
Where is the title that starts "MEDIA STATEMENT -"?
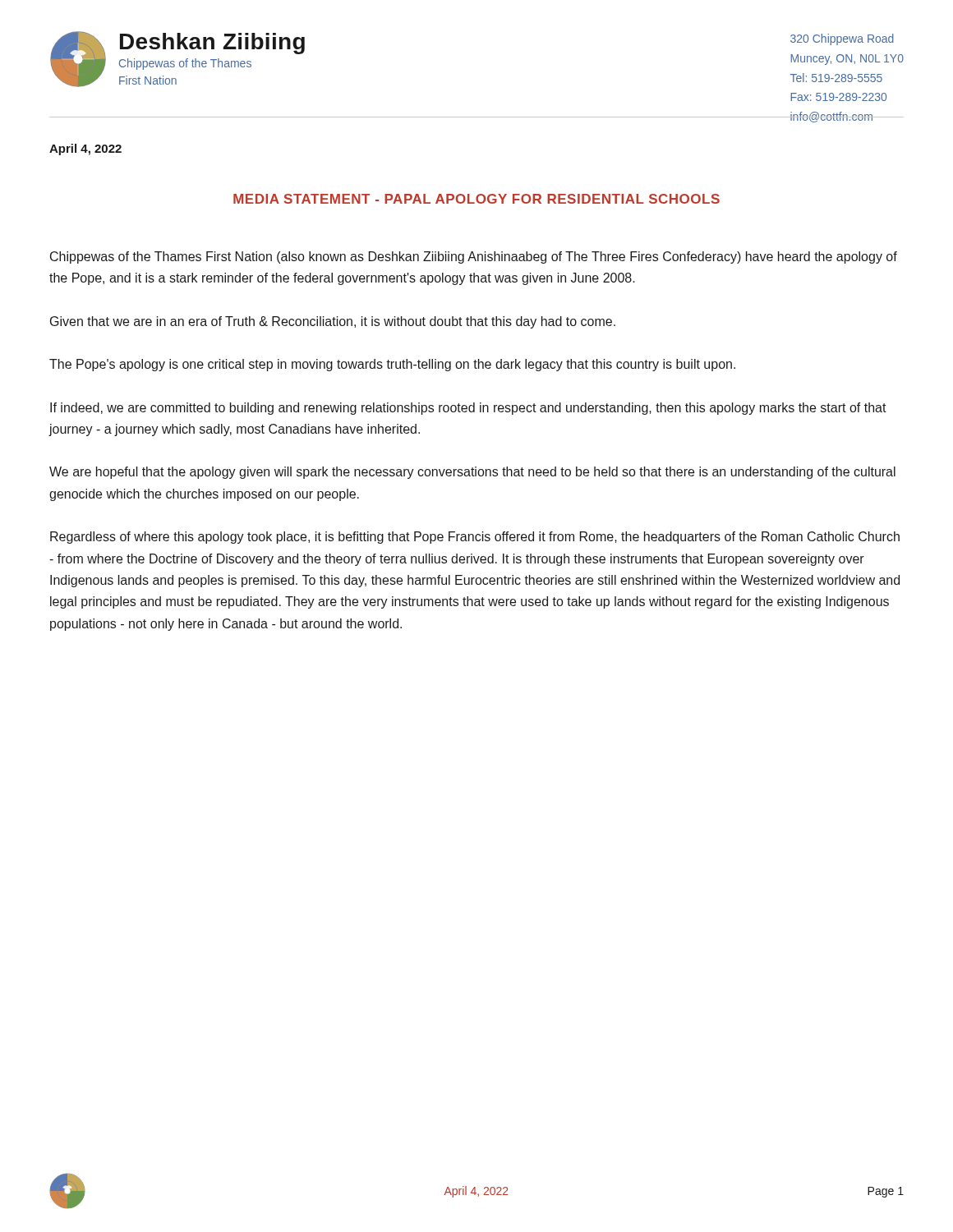(476, 199)
